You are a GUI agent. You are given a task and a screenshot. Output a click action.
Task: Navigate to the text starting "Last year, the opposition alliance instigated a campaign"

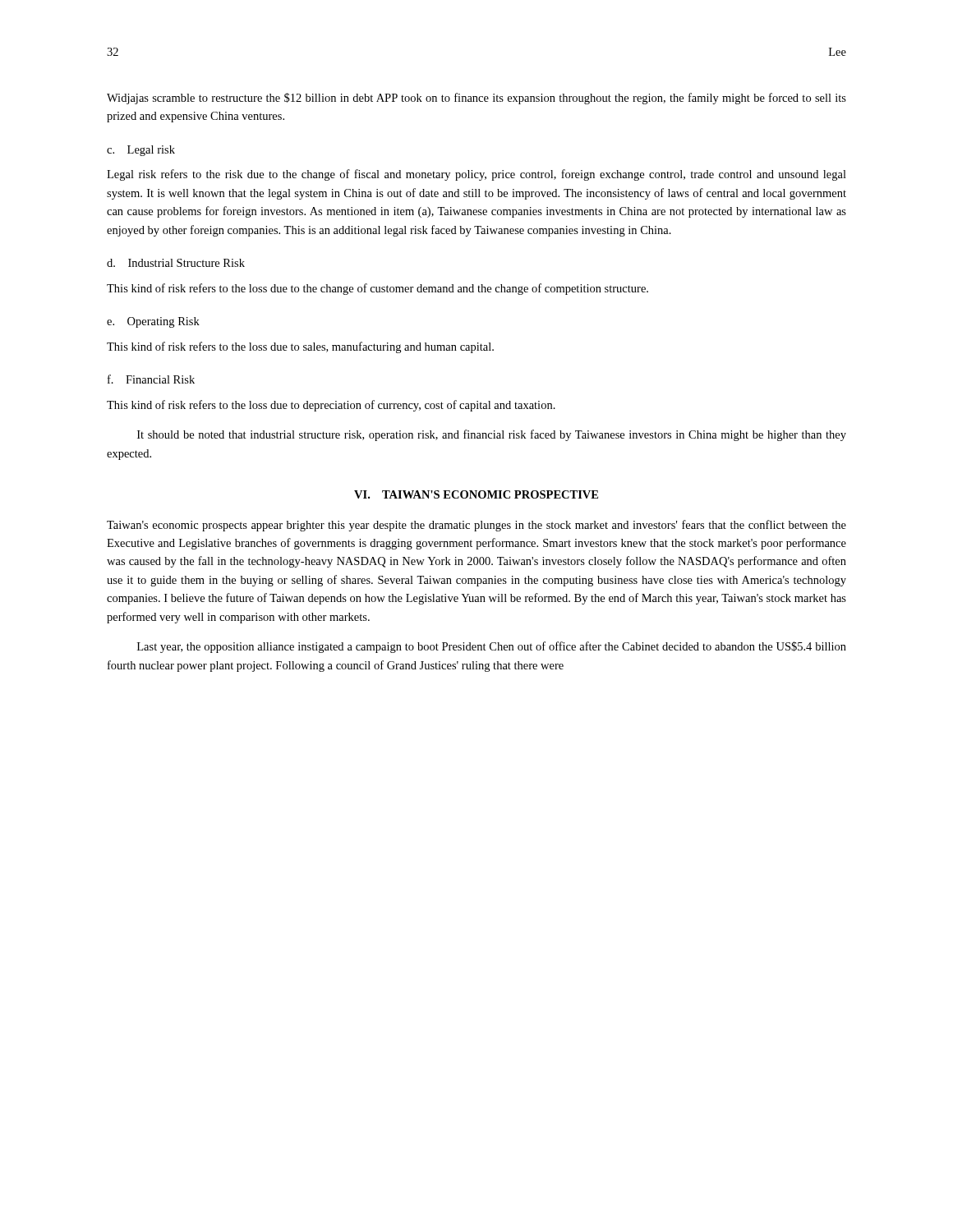point(476,656)
